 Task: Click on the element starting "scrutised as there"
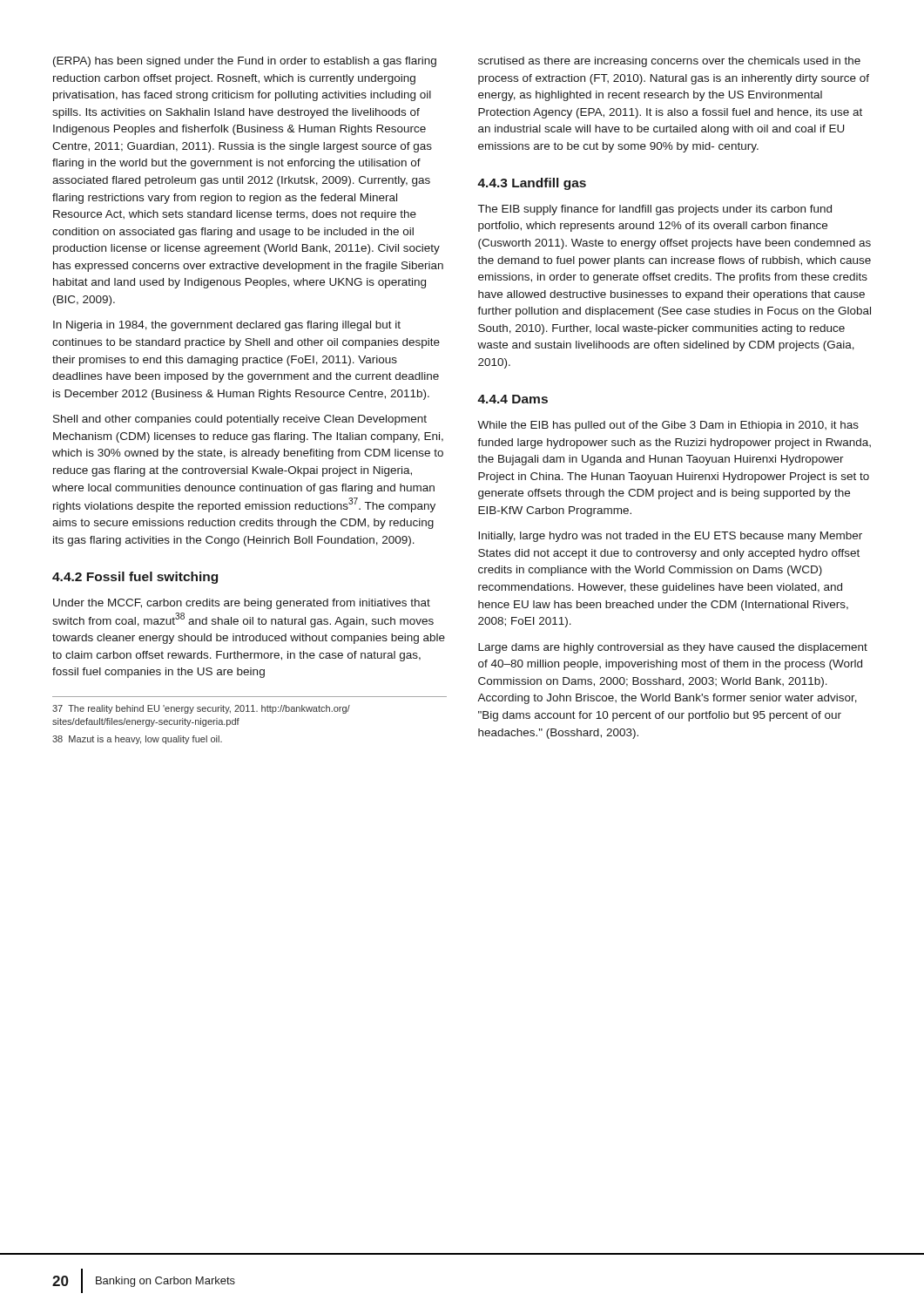tap(675, 103)
